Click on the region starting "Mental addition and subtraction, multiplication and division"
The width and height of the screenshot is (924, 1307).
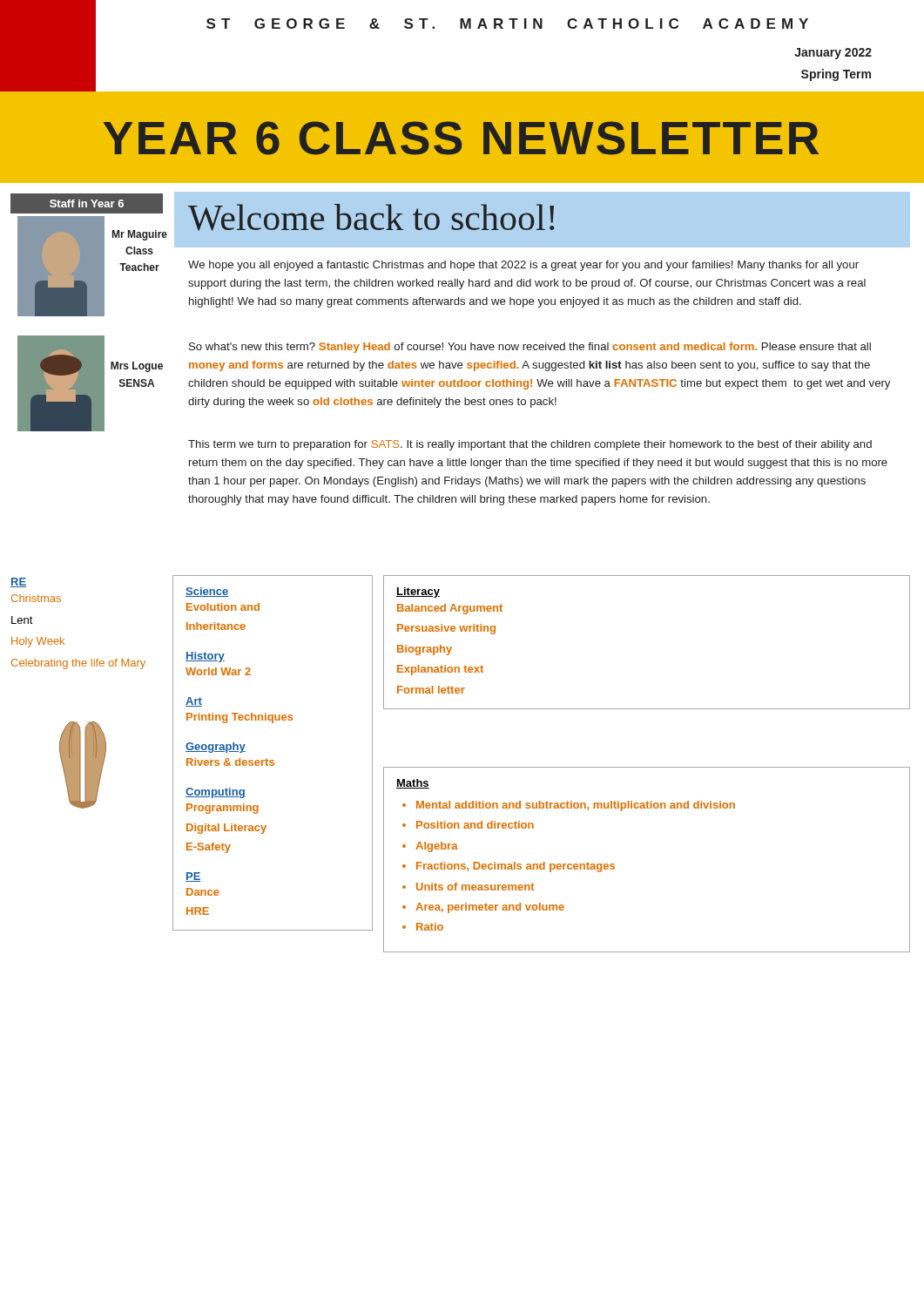[576, 805]
